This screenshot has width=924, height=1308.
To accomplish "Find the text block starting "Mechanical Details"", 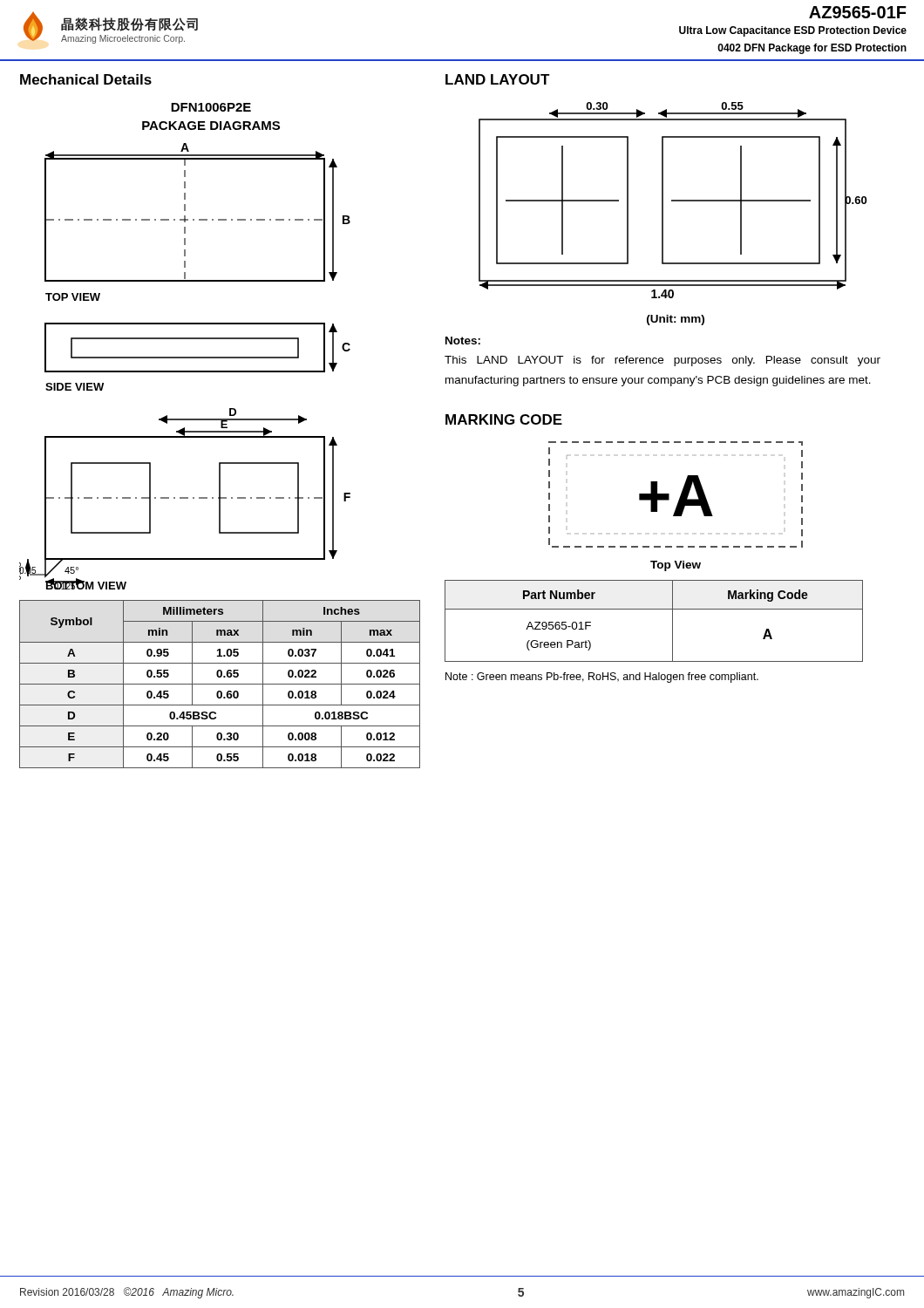I will pos(86,80).
